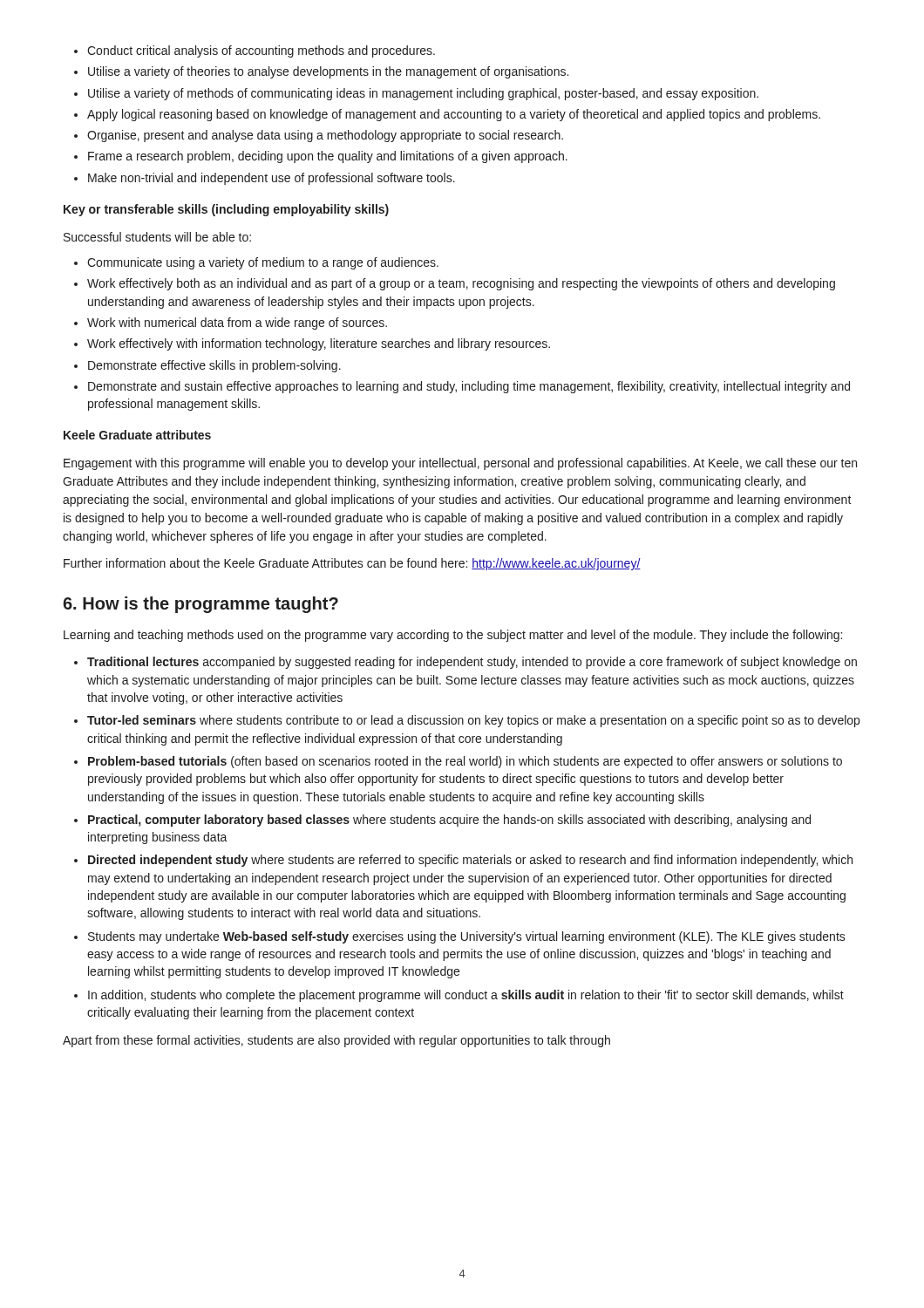Click on the text block with the text "Successful students will be"

coord(157,237)
